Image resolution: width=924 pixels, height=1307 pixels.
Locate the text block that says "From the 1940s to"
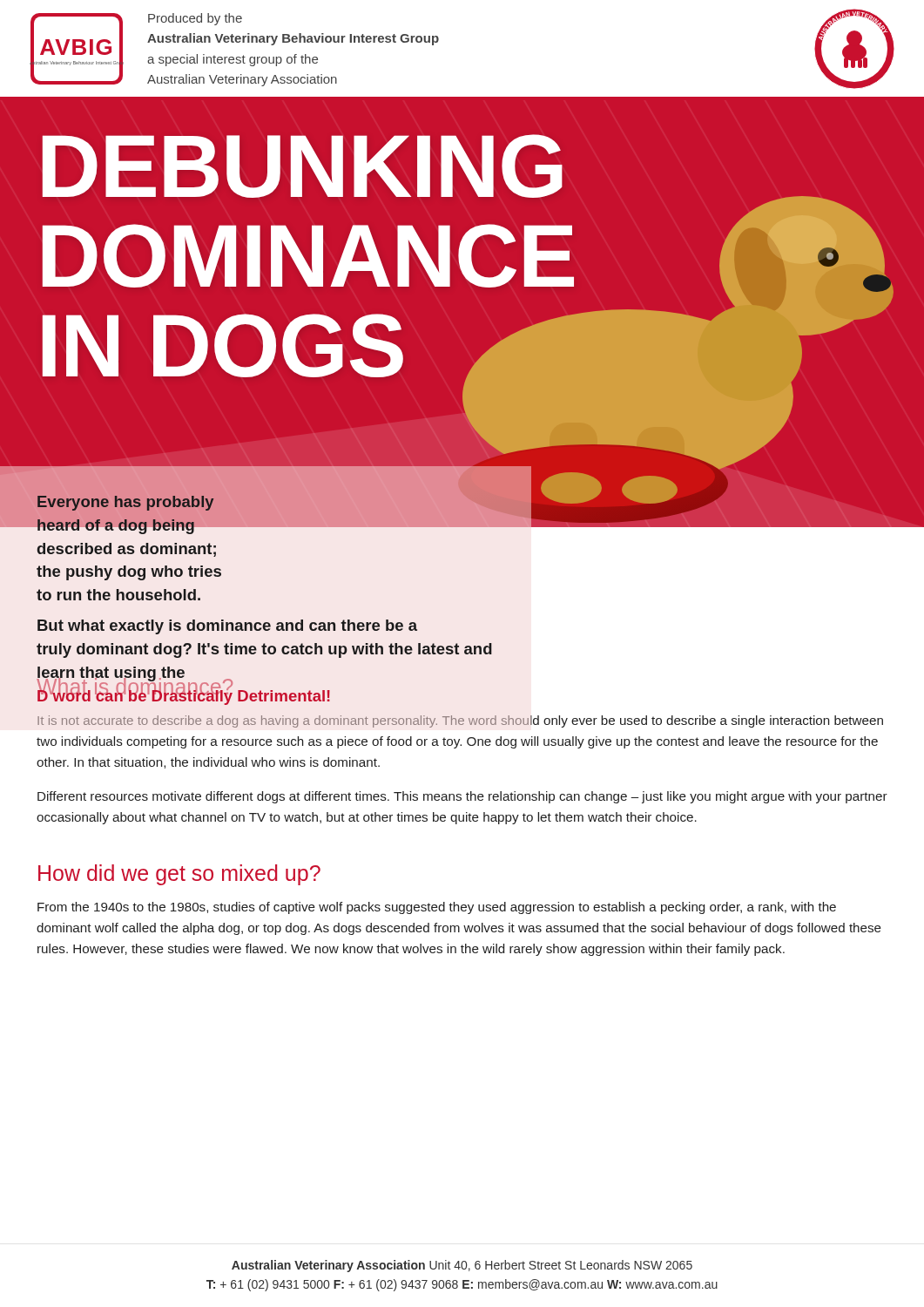[x=459, y=928]
